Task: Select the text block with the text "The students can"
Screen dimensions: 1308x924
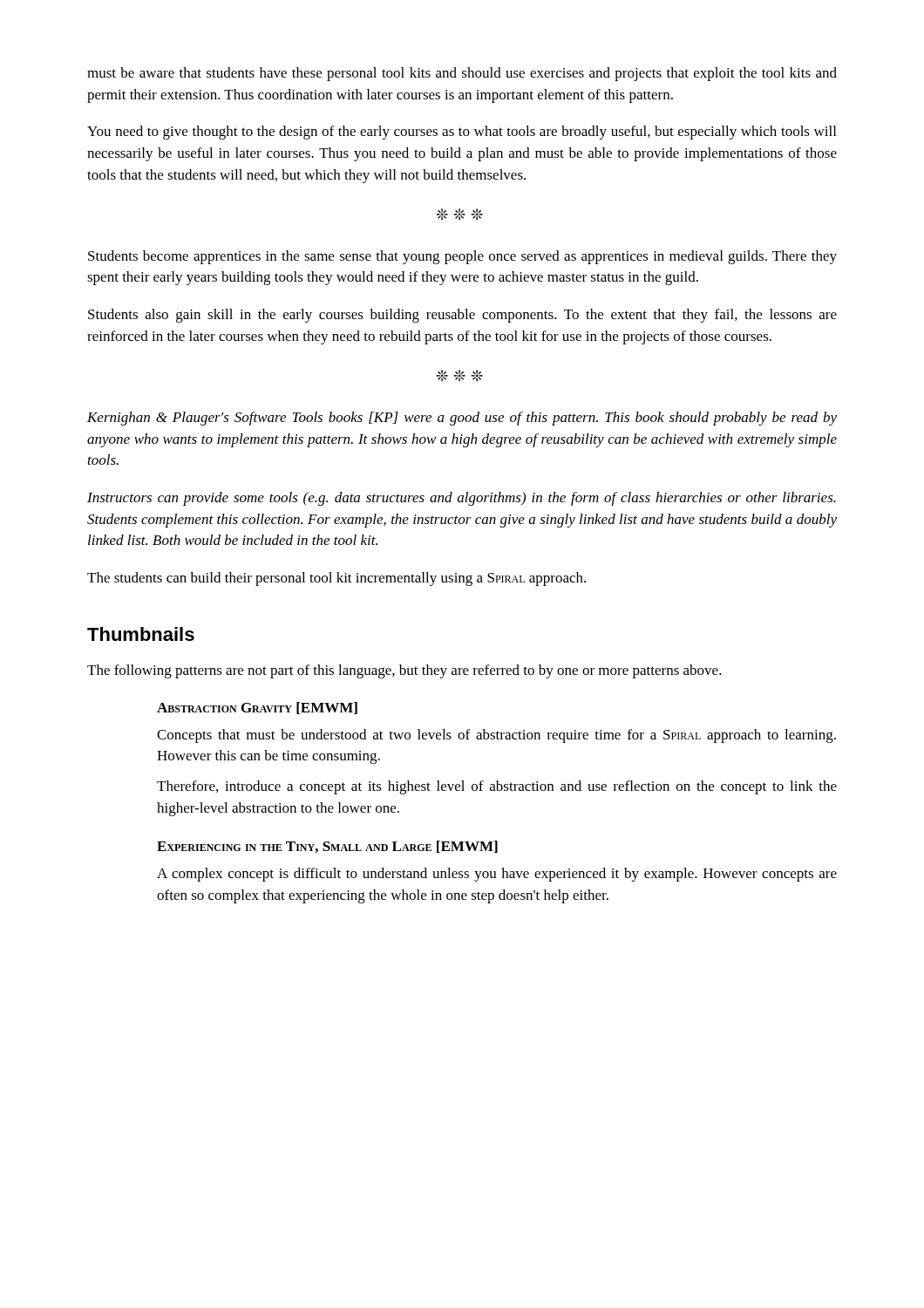Action: (337, 578)
